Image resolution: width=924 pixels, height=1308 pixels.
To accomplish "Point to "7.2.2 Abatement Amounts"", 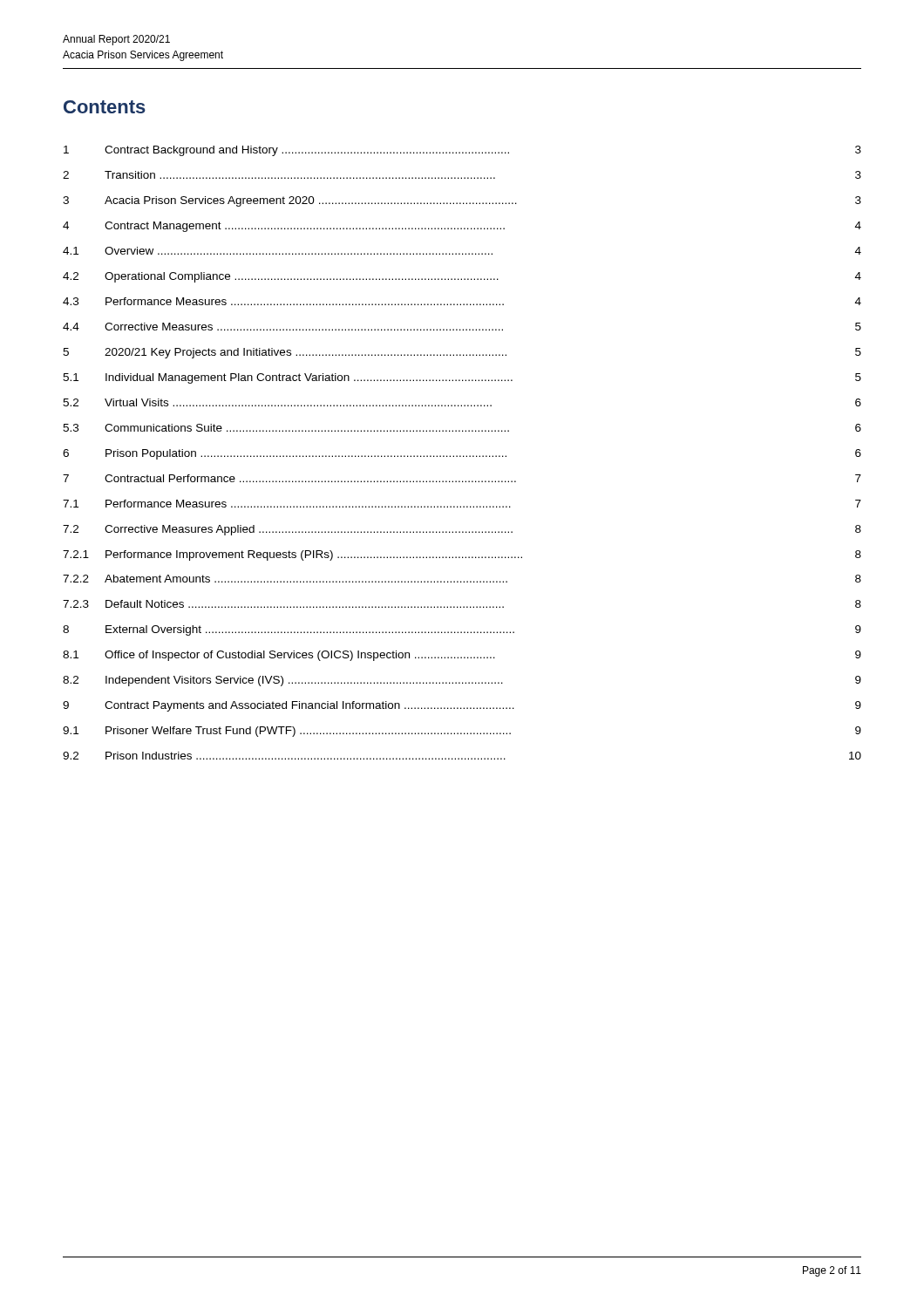I will (x=462, y=580).
